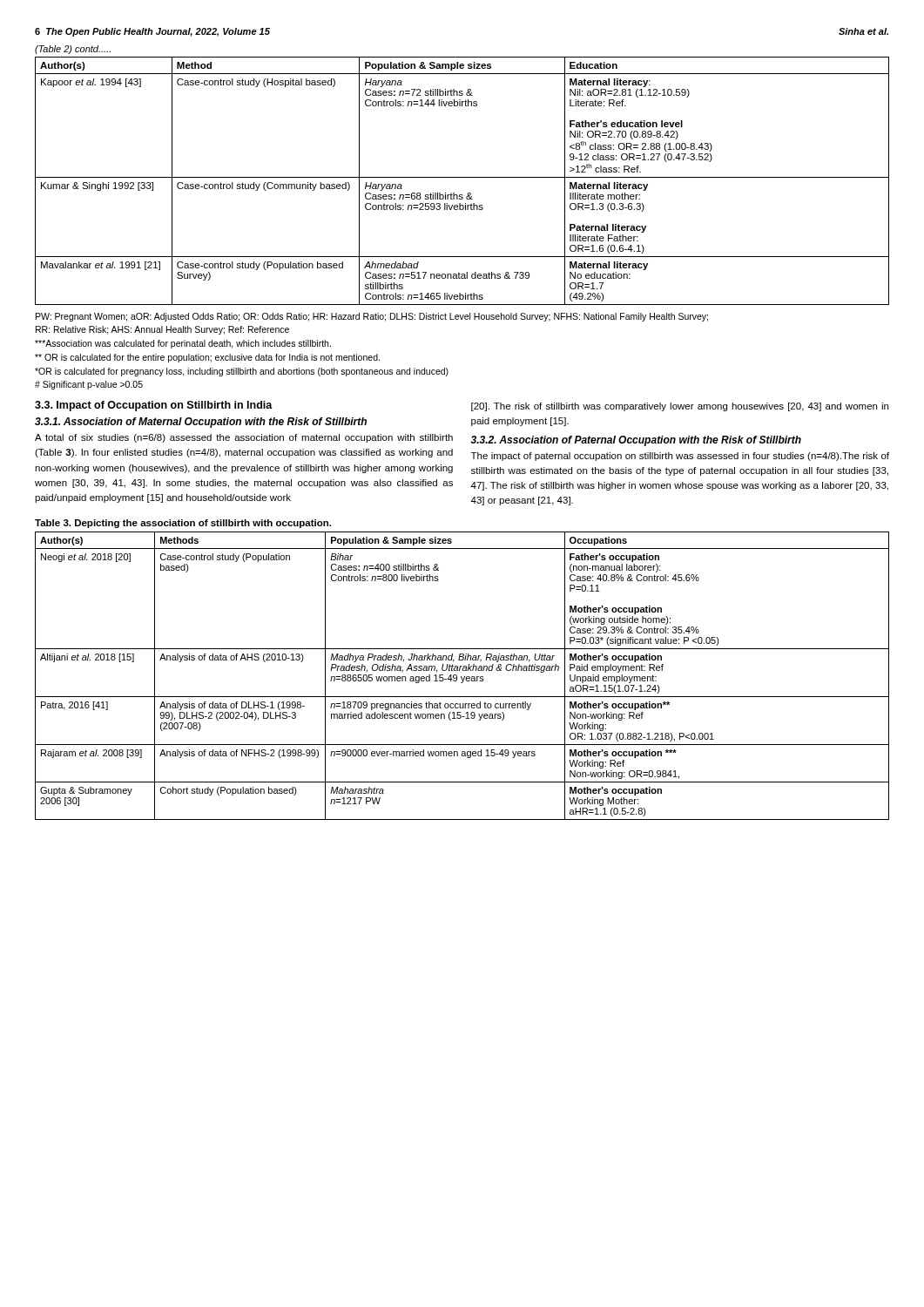The image size is (924, 1307).
Task: Find the table that mentions "Ahmedabad Cases : n =517"
Action: tap(462, 181)
